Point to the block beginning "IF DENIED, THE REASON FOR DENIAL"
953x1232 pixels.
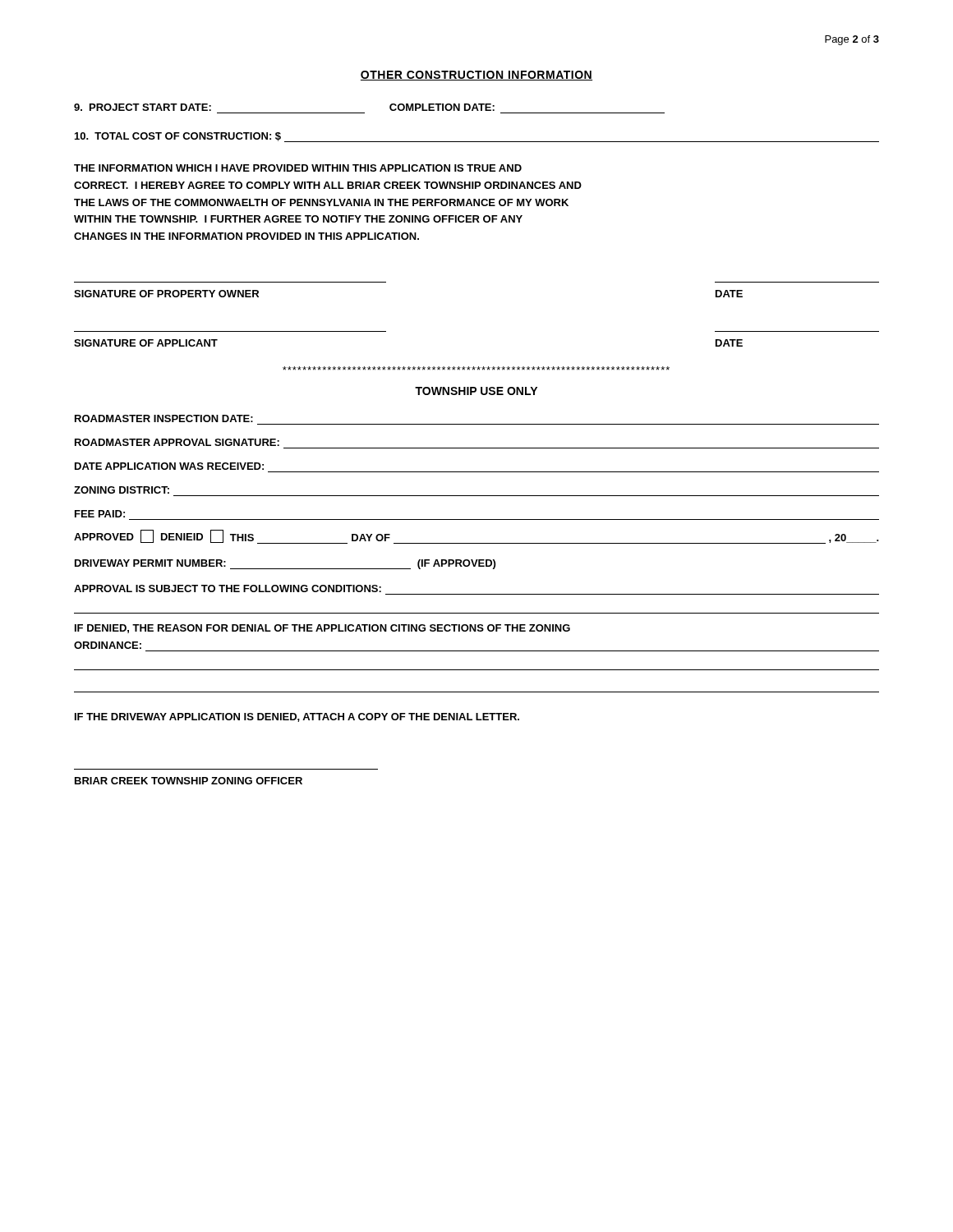pos(322,628)
